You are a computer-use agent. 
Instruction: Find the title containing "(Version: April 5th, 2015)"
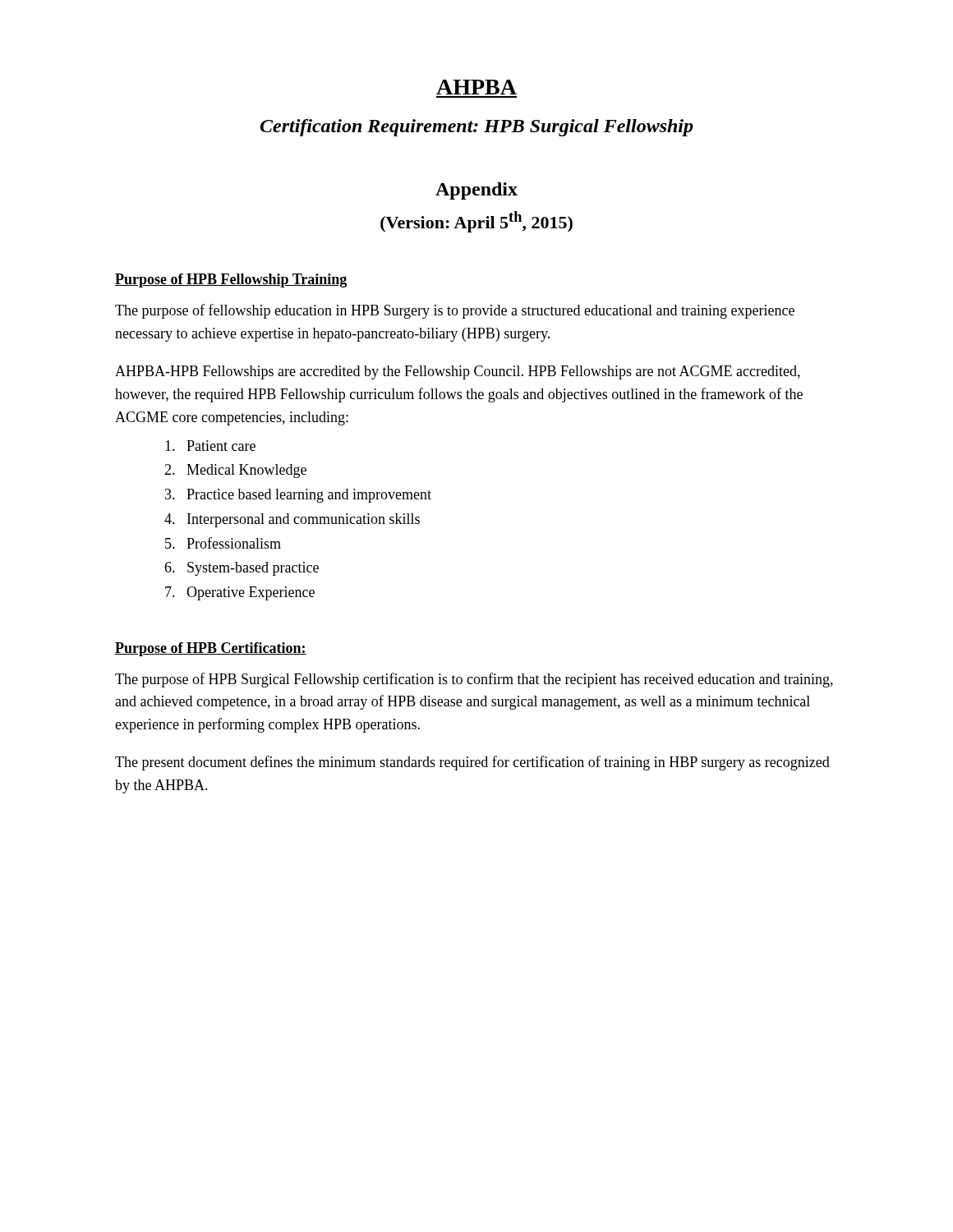(x=476, y=221)
